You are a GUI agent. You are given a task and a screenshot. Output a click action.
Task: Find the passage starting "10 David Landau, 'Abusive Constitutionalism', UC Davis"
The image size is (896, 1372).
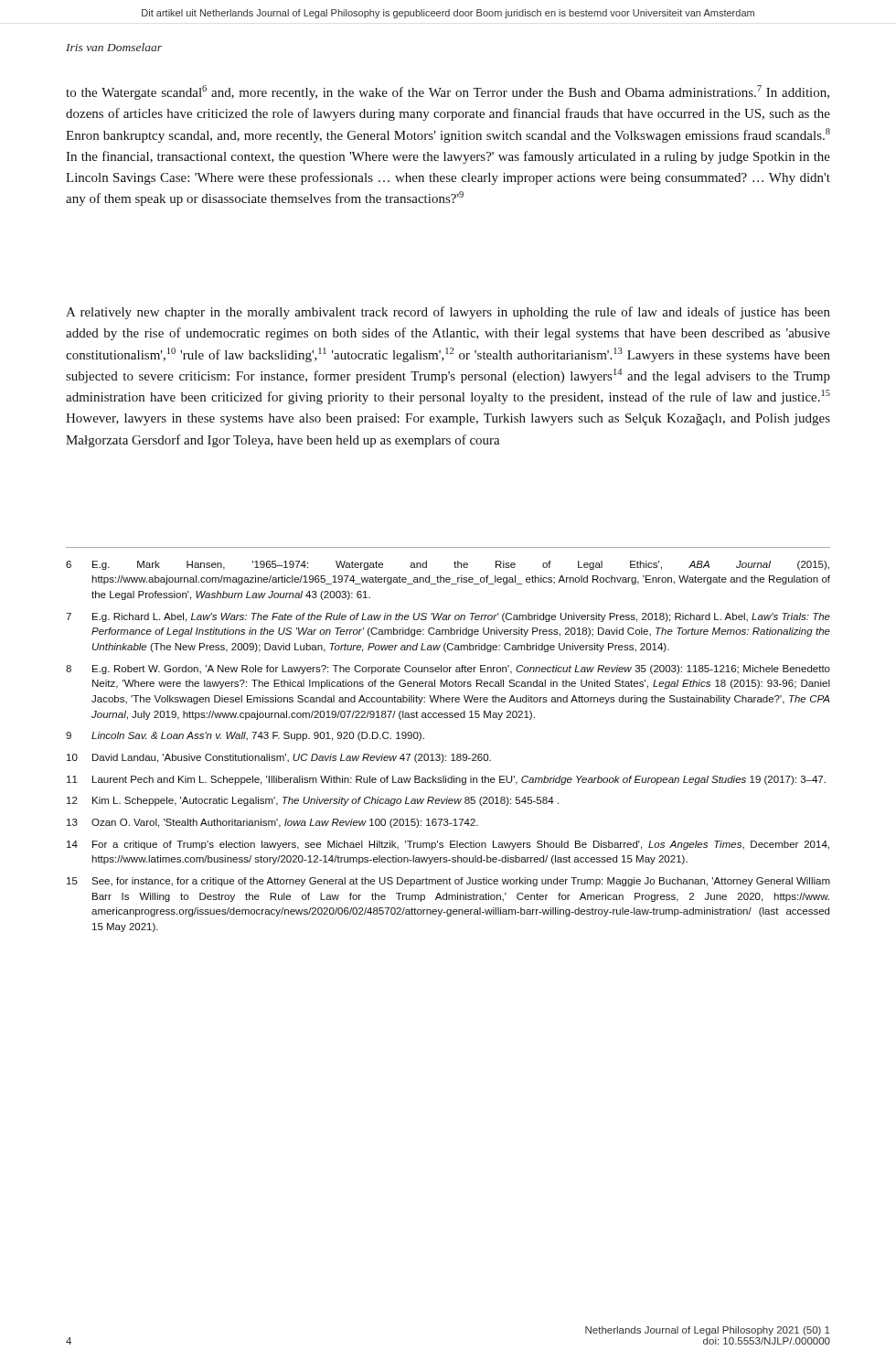[x=448, y=758]
